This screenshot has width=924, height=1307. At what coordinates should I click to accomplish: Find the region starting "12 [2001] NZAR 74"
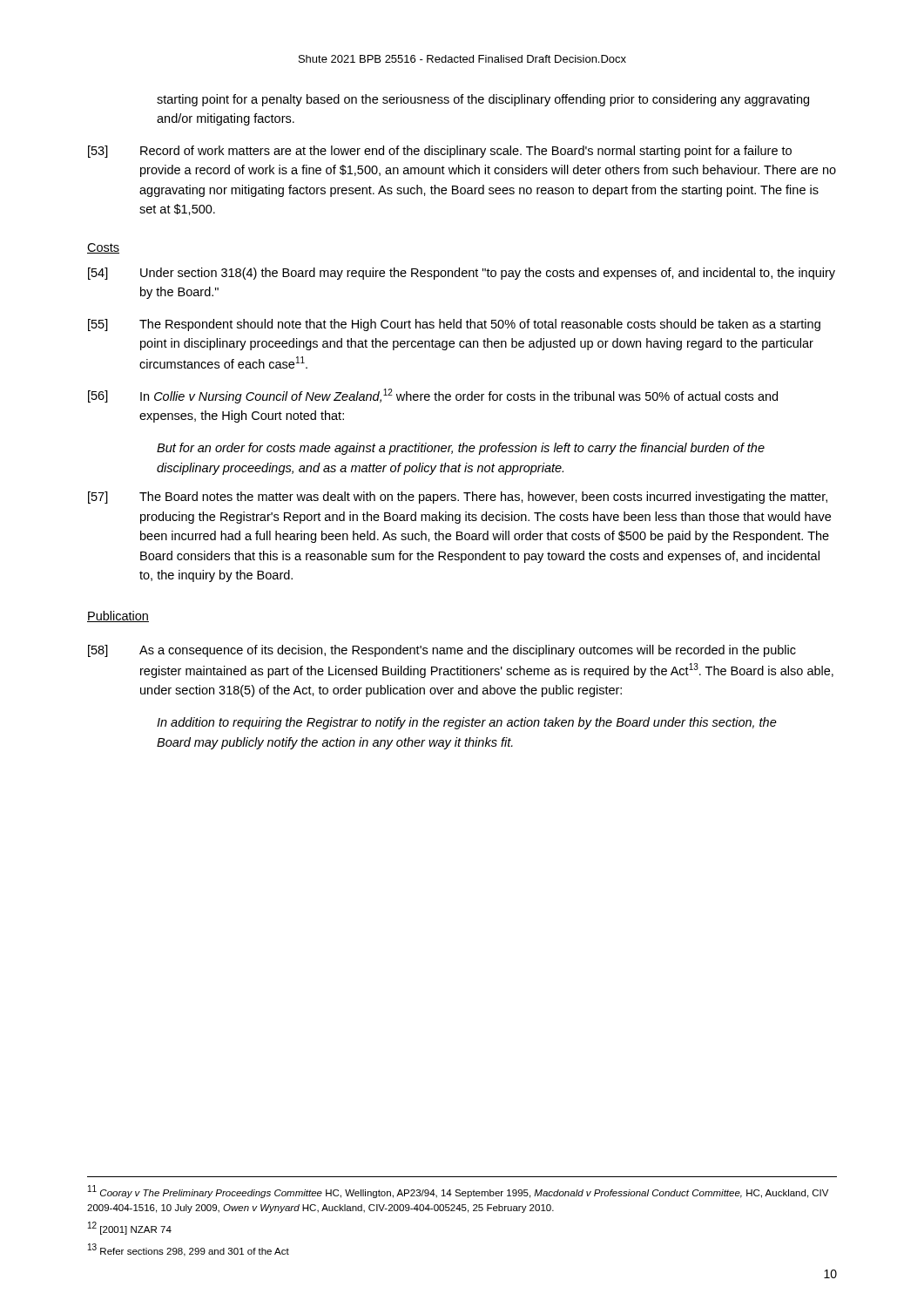[x=129, y=1227]
